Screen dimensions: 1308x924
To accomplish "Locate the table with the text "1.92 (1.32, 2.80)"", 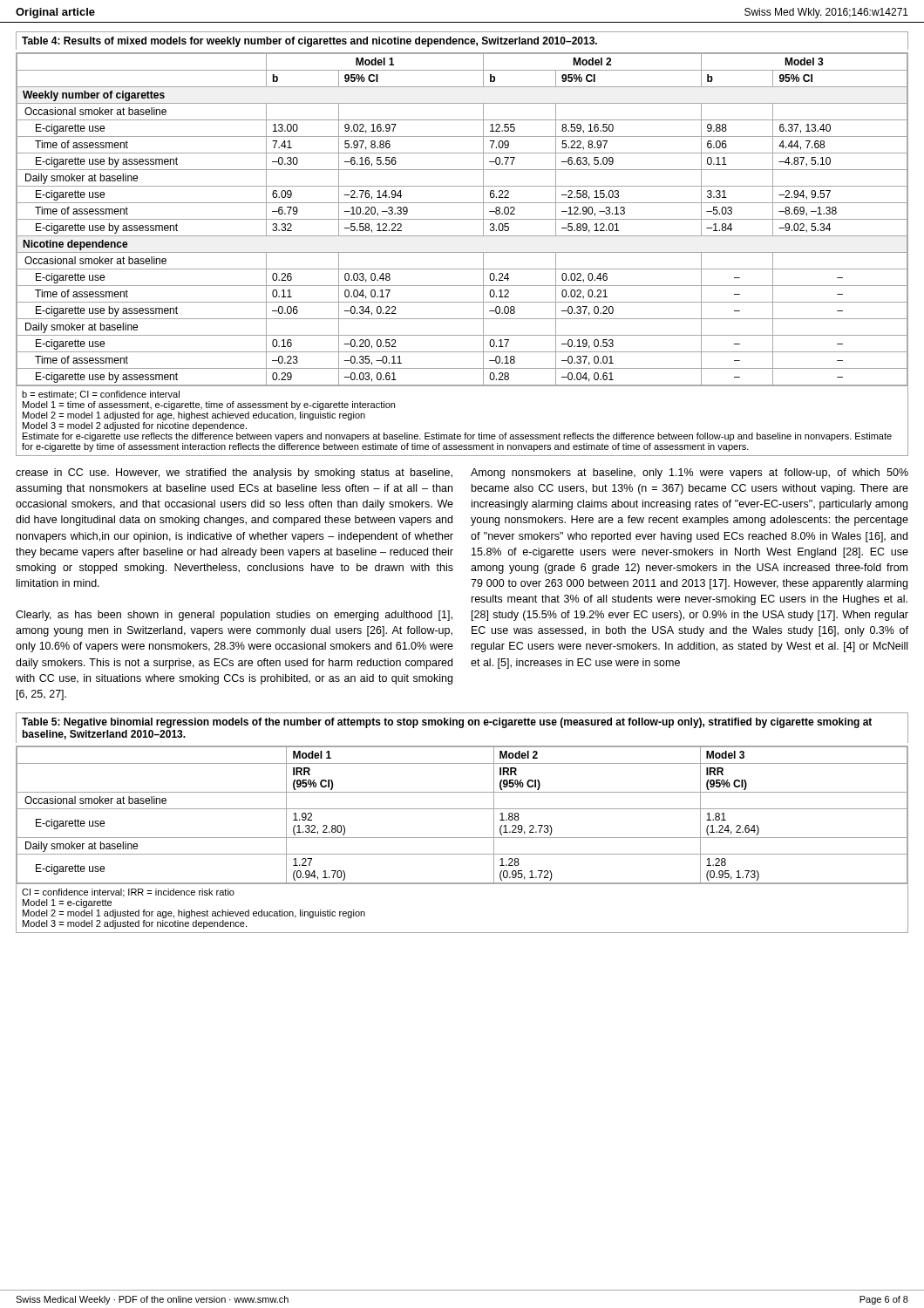I will [462, 823].
